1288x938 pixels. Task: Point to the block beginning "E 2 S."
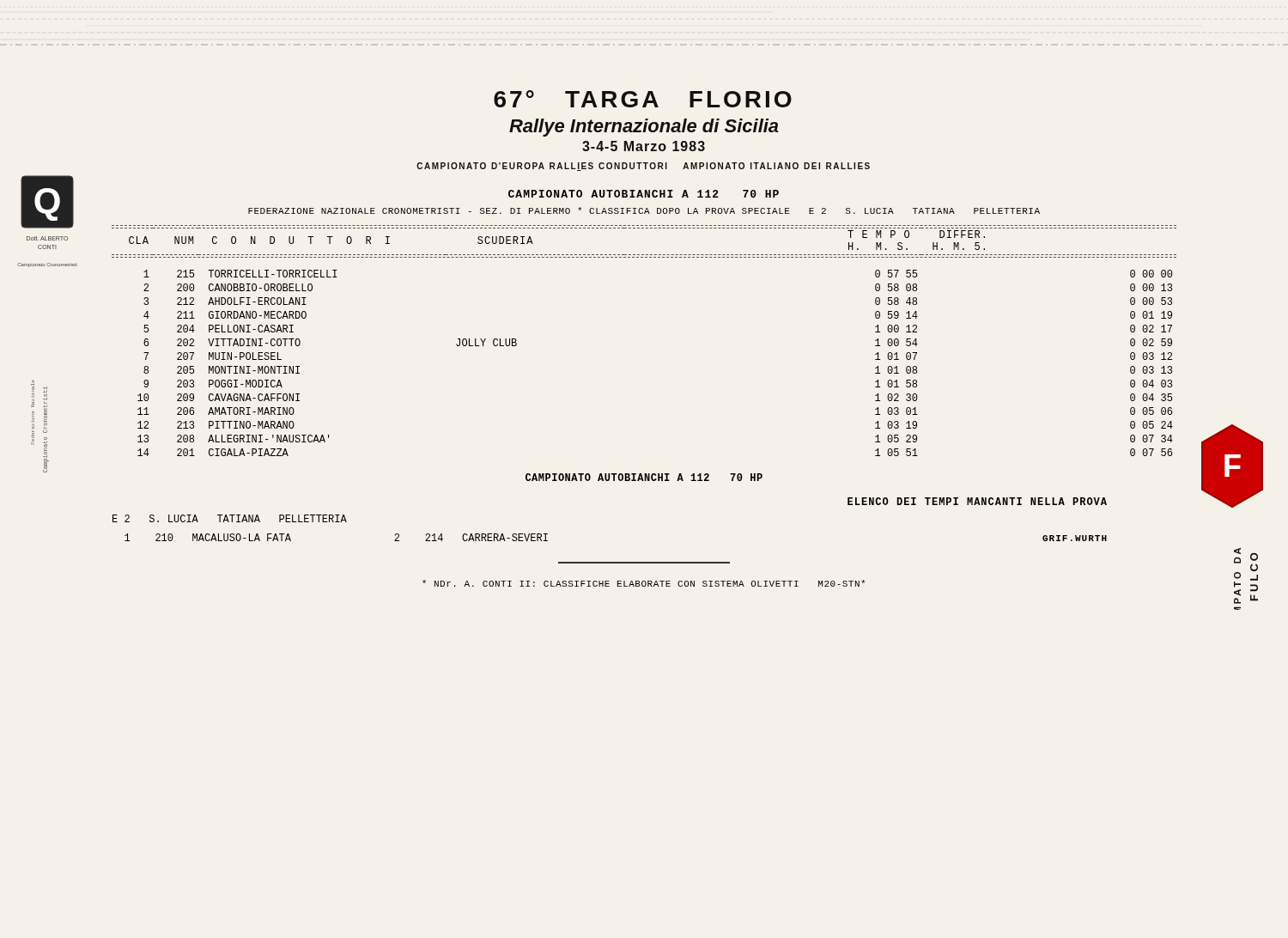pos(229,520)
